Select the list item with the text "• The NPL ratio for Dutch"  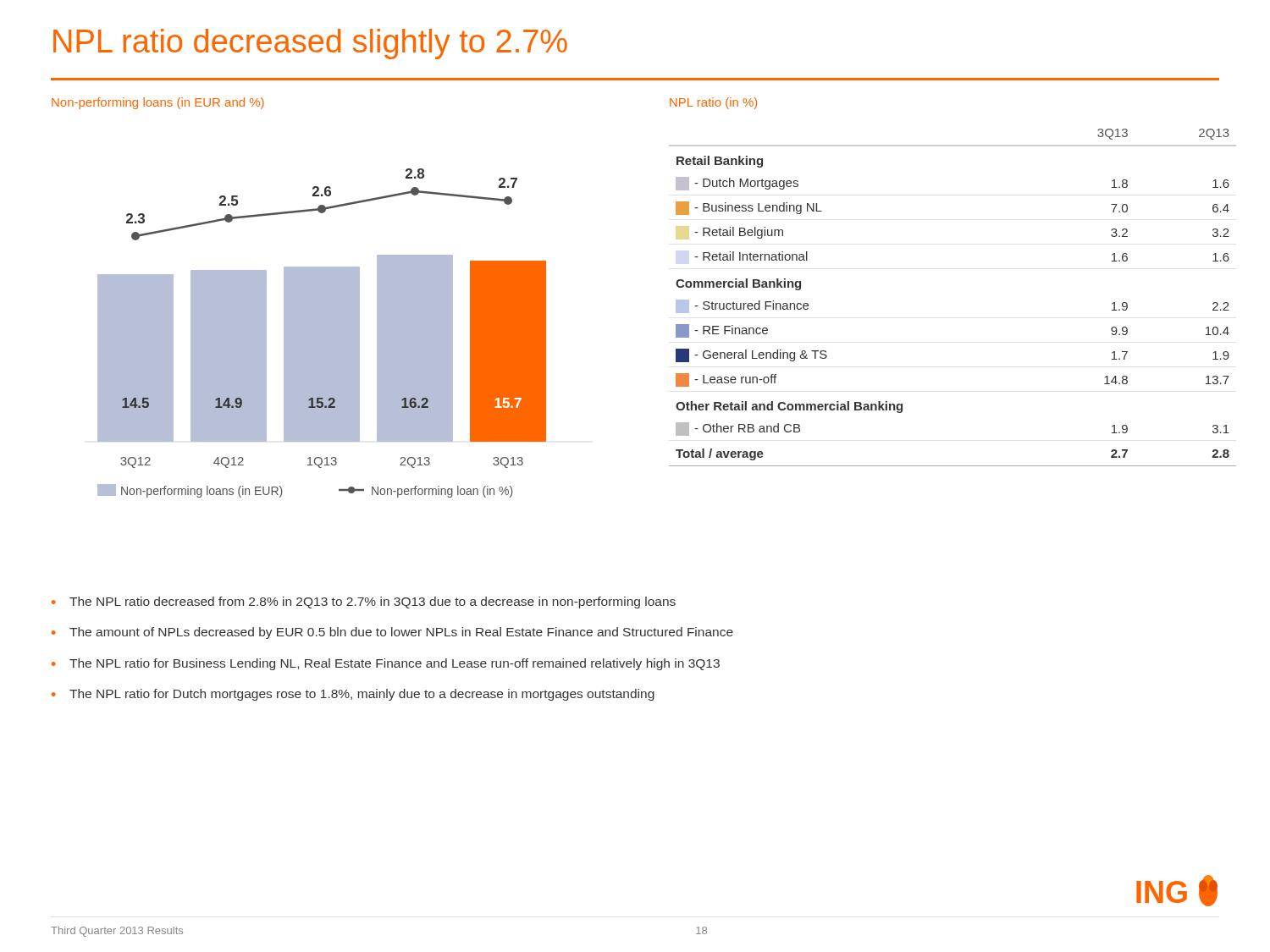pyautogui.click(x=353, y=694)
